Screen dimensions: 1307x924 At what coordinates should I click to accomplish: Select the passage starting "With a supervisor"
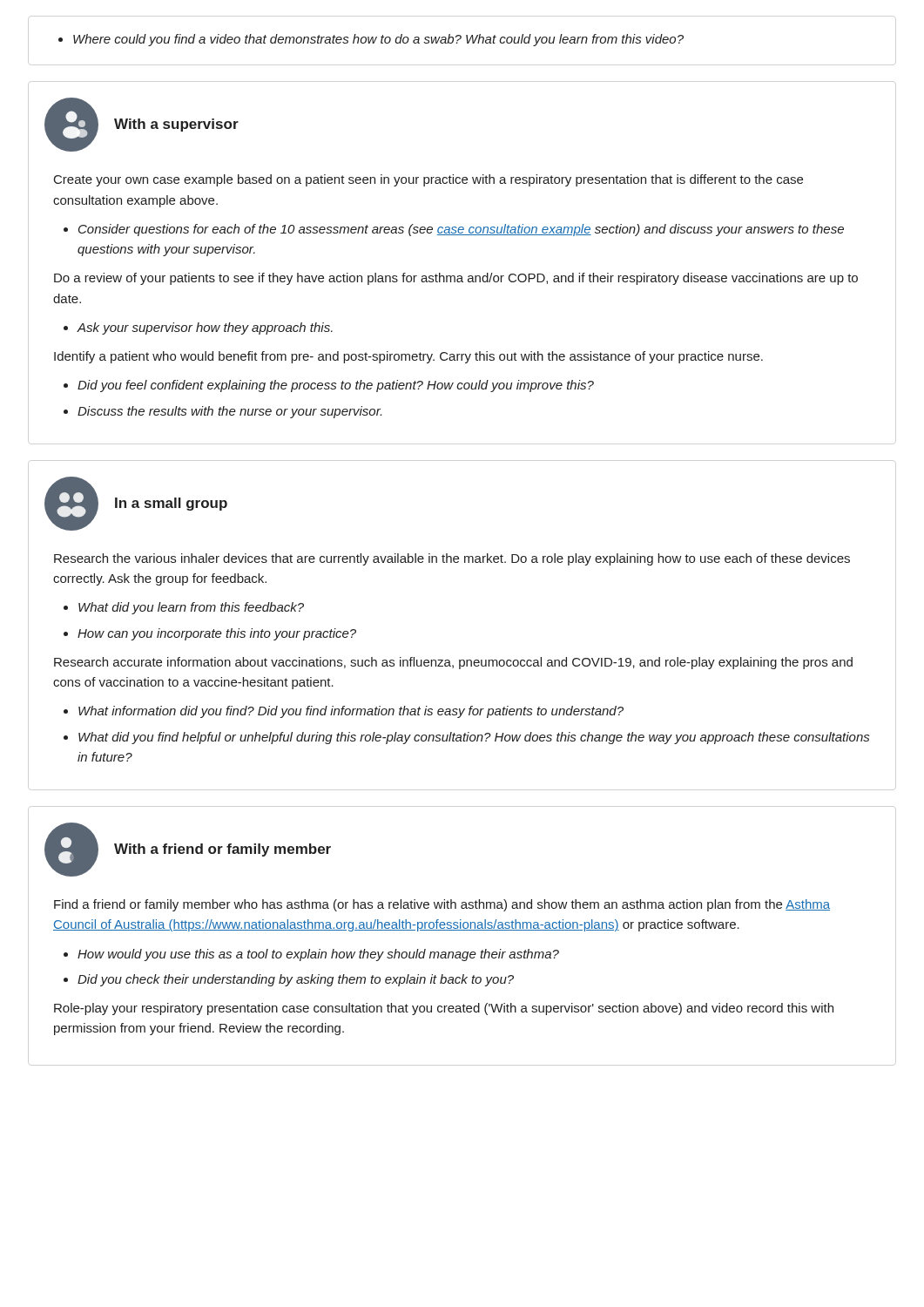(x=176, y=124)
